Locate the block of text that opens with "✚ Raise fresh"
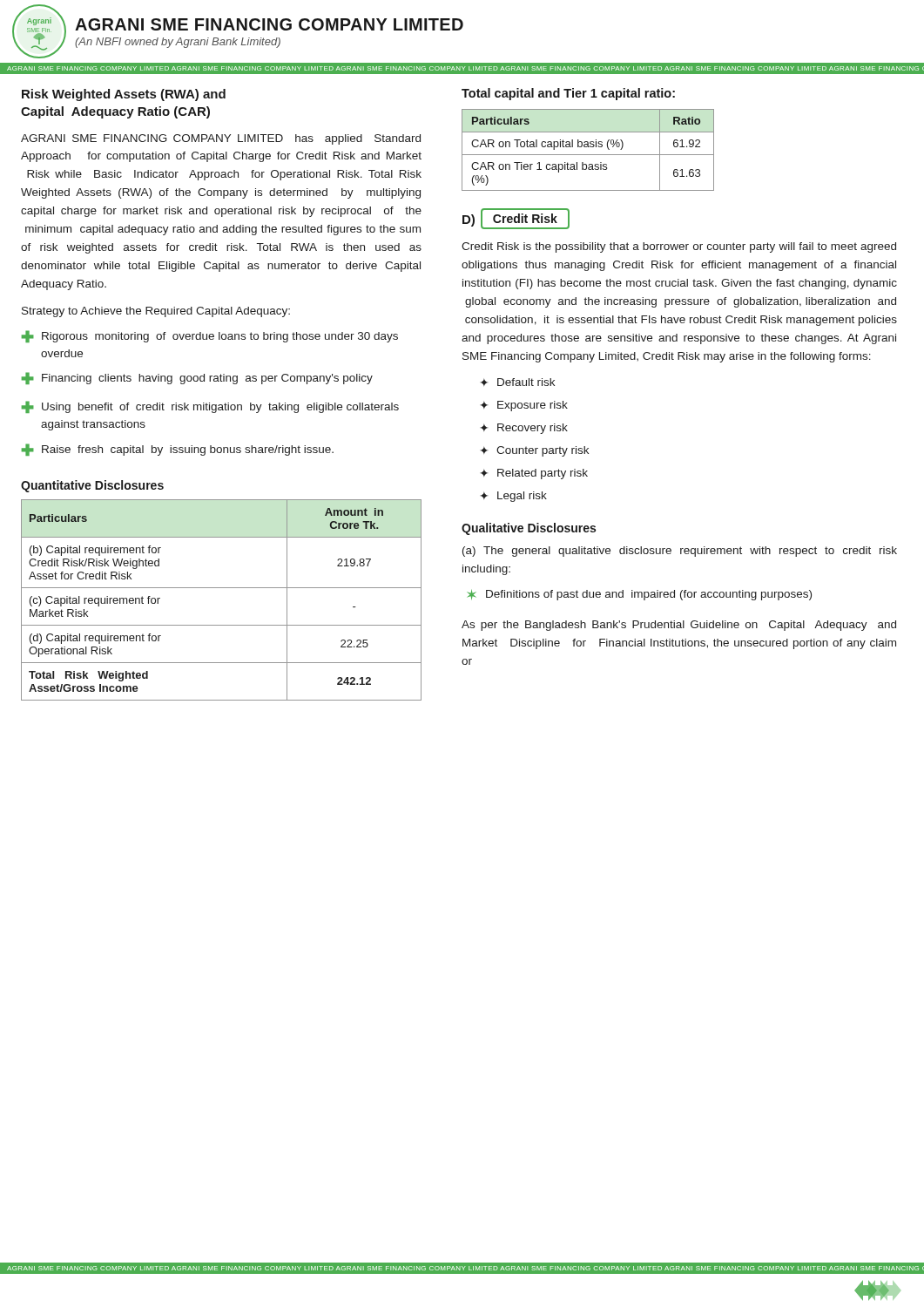Image resolution: width=924 pixels, height=1307 pixels. (178, 452)
